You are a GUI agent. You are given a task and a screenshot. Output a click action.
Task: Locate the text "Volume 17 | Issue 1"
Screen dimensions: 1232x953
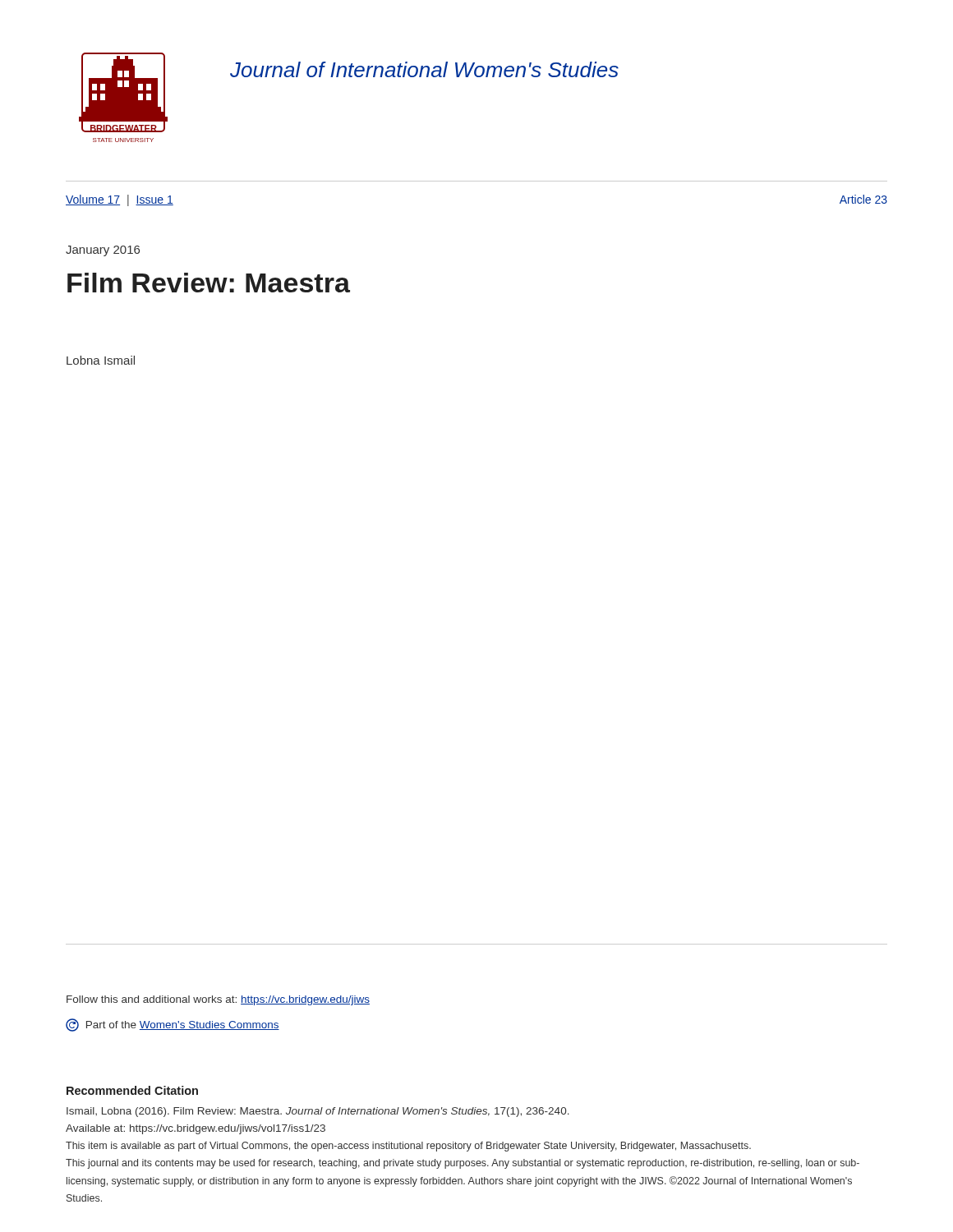click(x=119, y=200)
